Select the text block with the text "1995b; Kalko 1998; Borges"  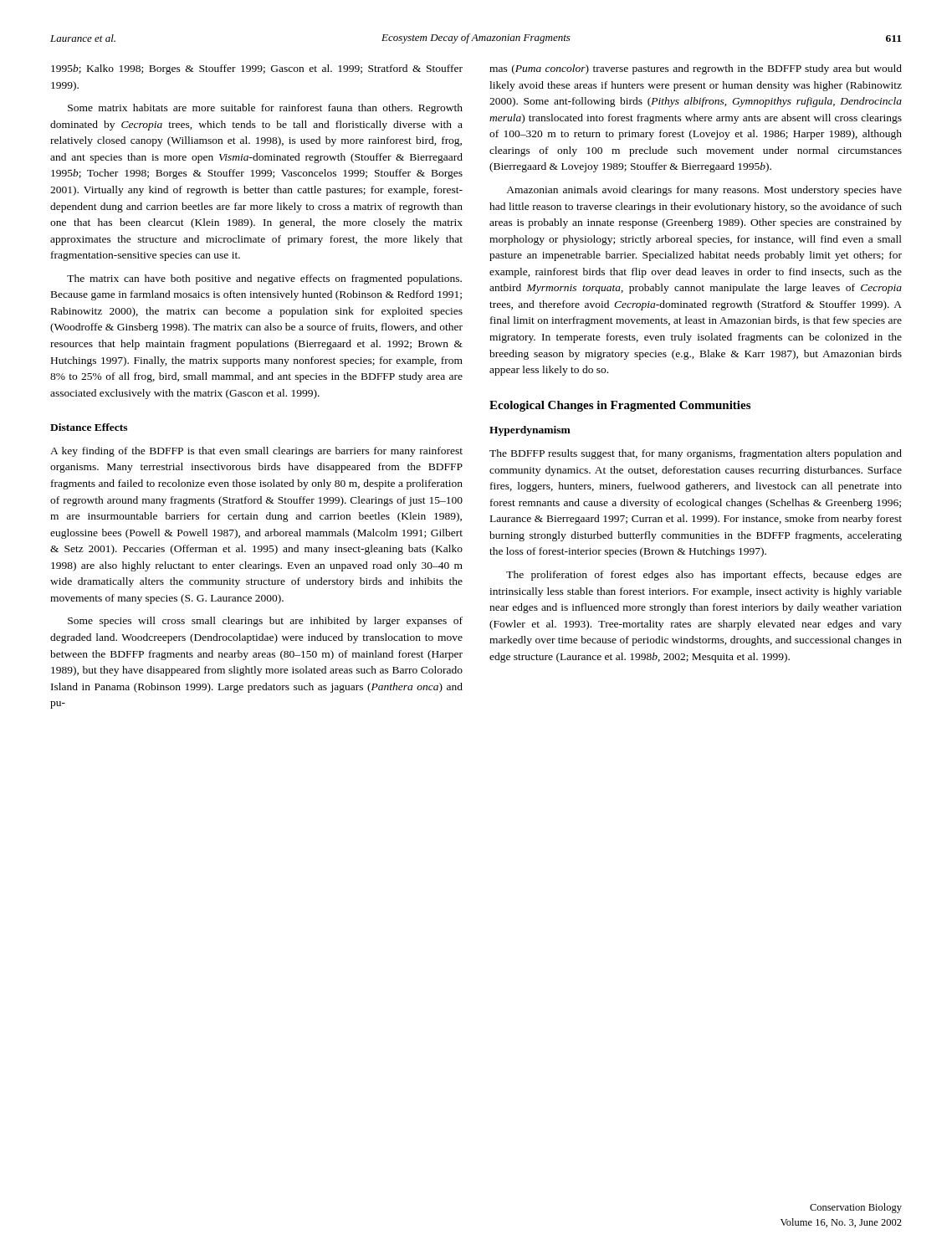(256, 231)
